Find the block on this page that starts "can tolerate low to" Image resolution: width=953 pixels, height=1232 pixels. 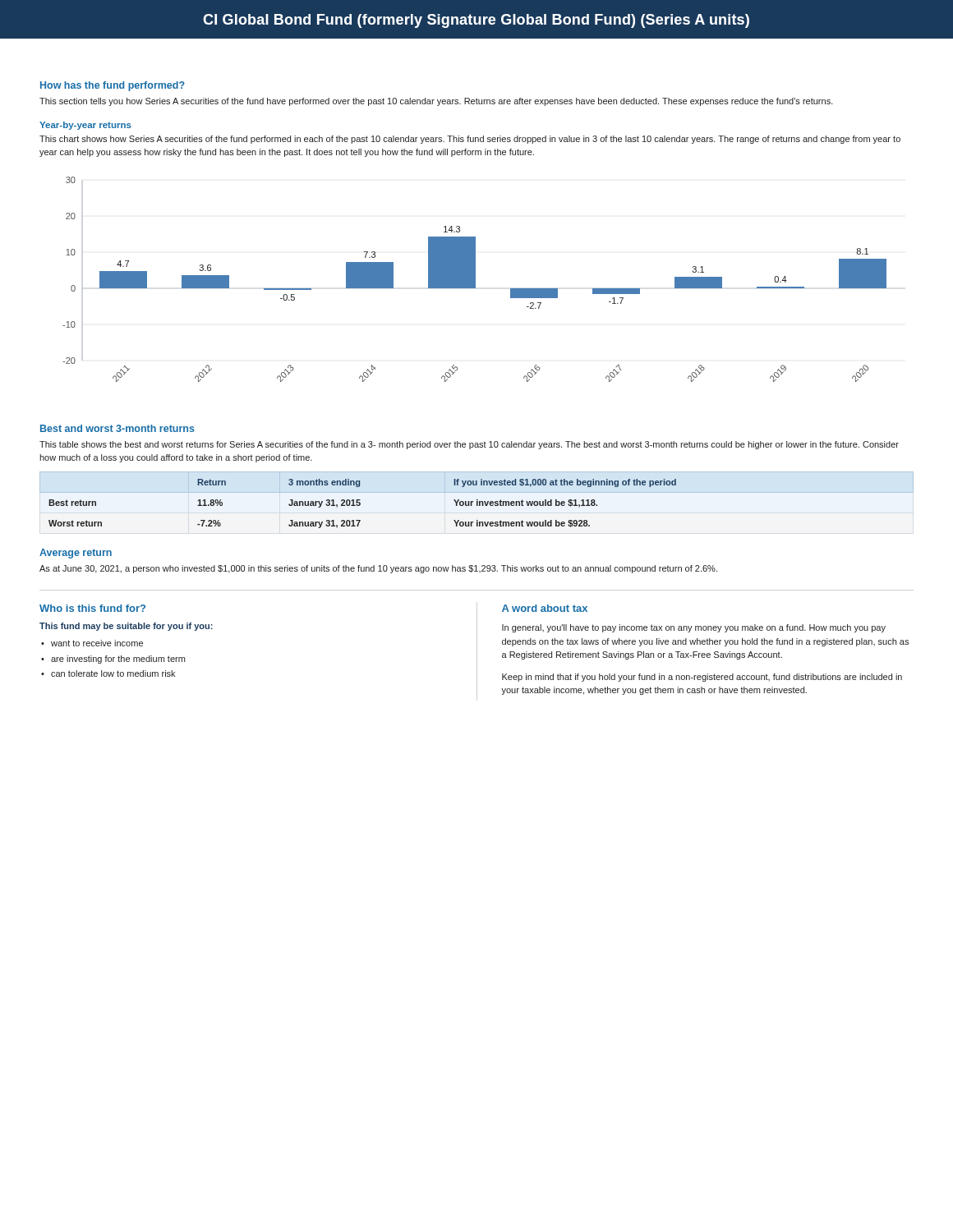coord(113,674)
